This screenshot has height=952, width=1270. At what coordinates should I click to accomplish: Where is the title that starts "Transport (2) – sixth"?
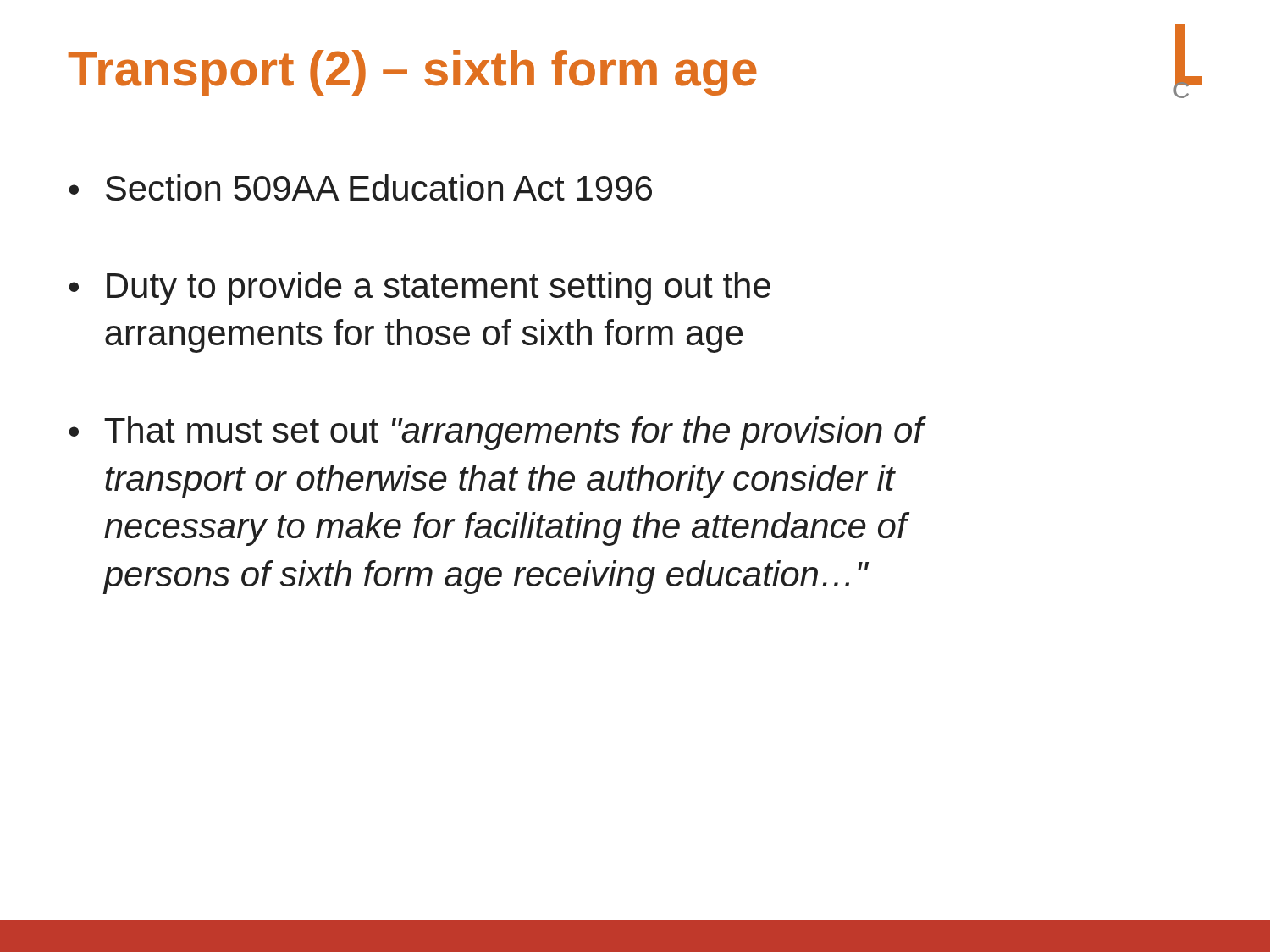pyautogui.click(x=413, y=68)
